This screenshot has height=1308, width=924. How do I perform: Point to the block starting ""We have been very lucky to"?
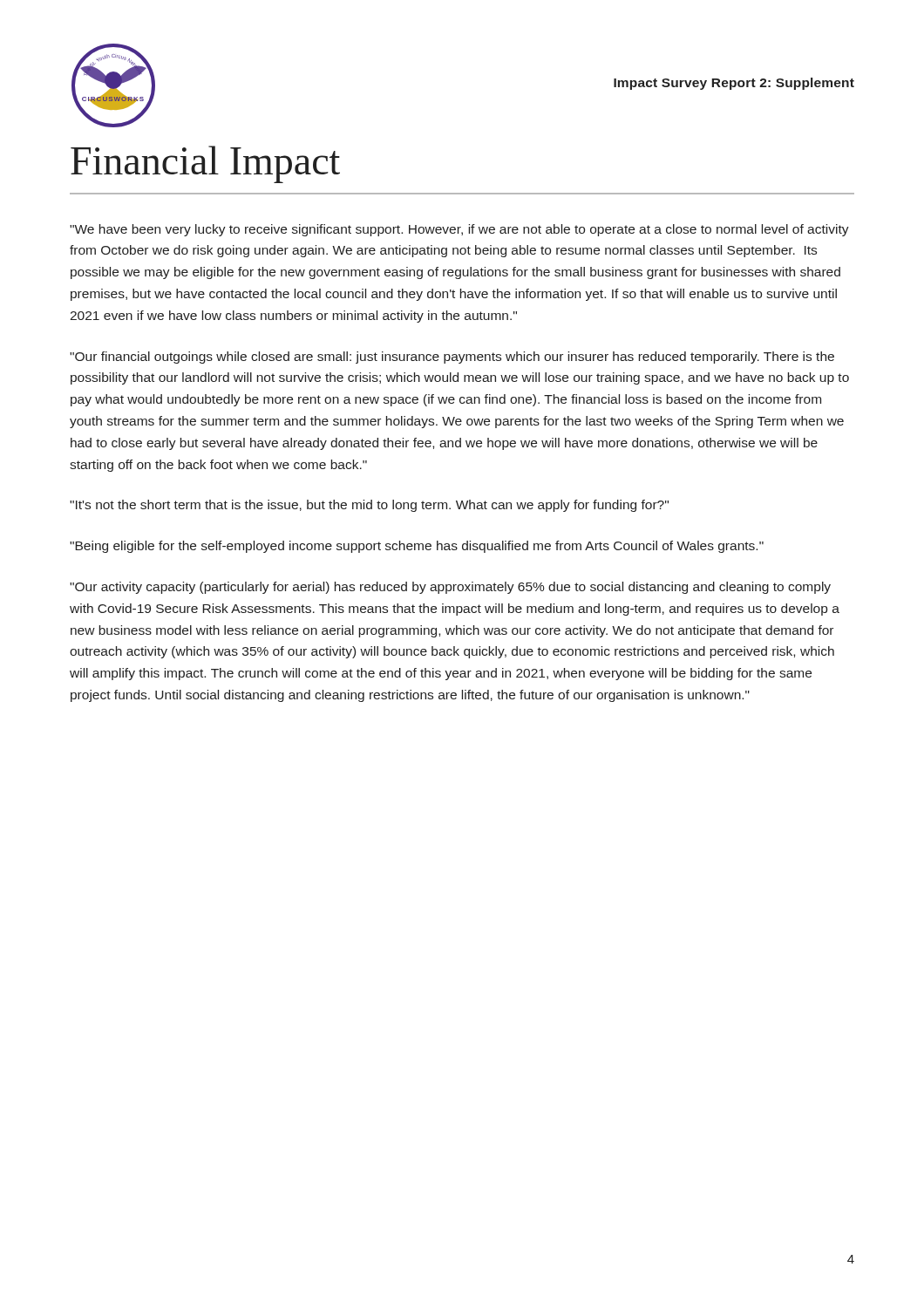[459, 272]
